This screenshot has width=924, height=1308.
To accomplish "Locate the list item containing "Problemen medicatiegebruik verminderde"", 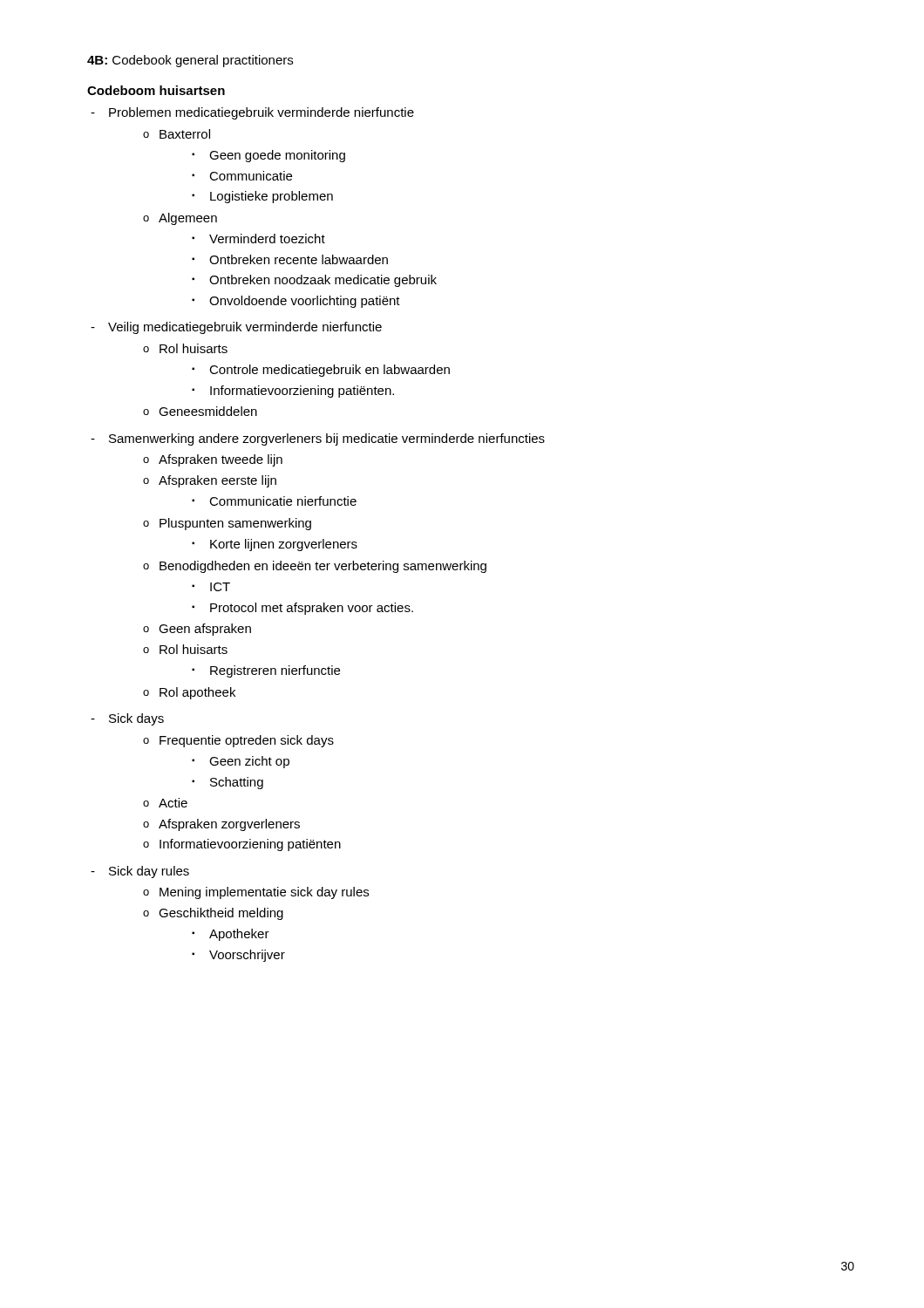I will tap(262, 113).
